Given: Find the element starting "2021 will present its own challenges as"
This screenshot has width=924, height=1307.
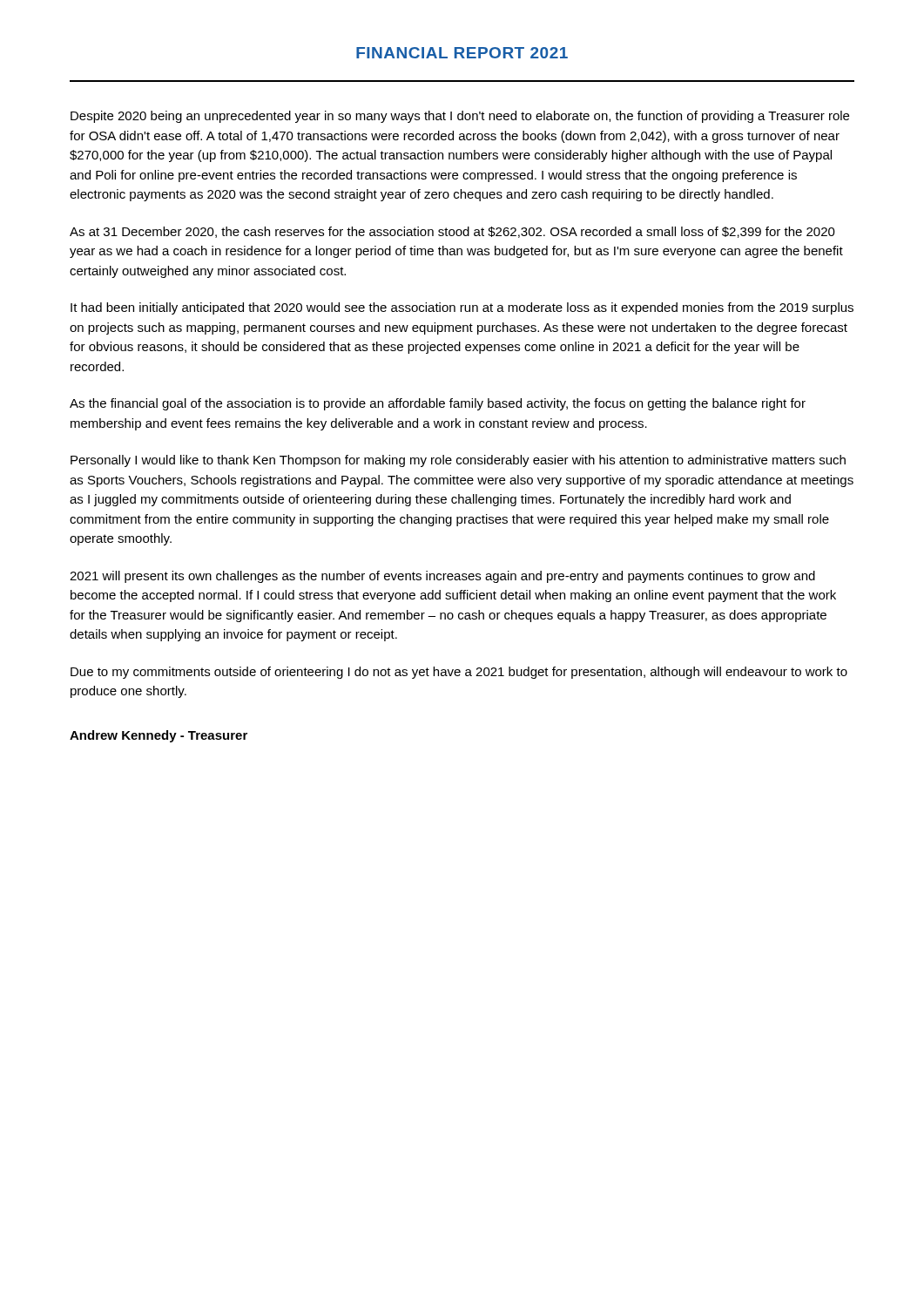Looking at the screenshot, I should coord(453,604).
